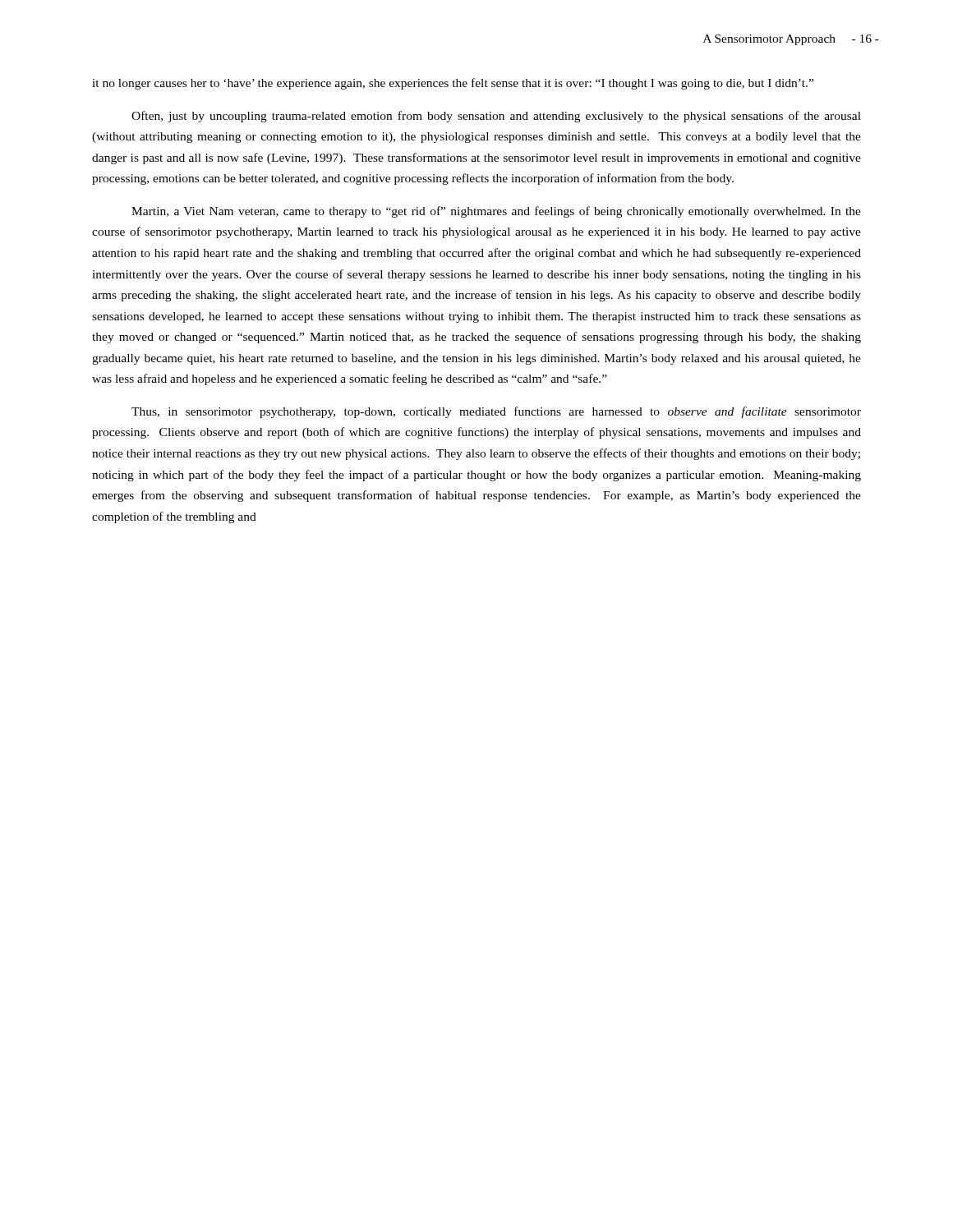Select the text block starting "it no longer"
Image resolution: width=953 pixels, height=1232 pixels.
(476, 83)
